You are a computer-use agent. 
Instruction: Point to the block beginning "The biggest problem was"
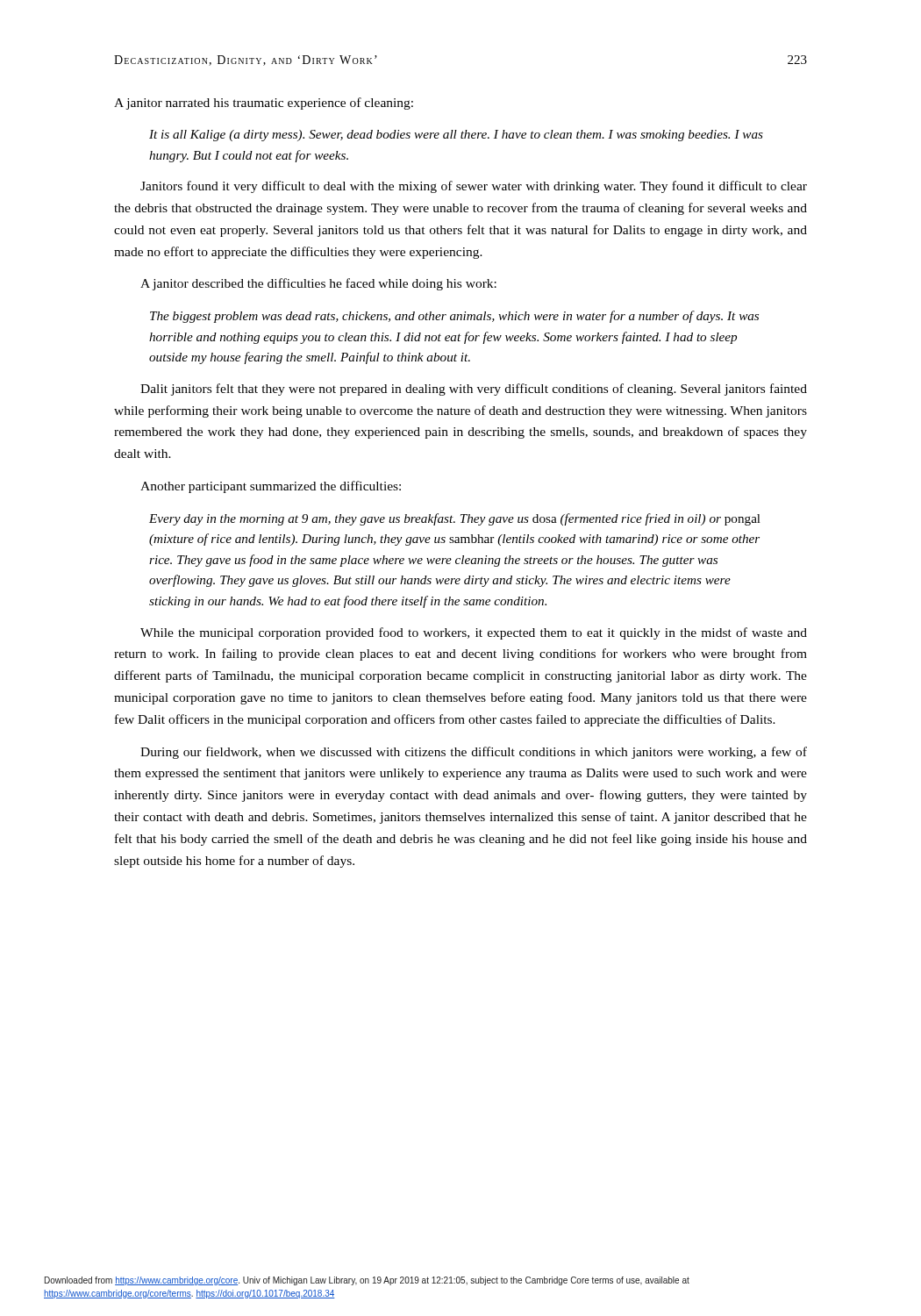(454, 336)
